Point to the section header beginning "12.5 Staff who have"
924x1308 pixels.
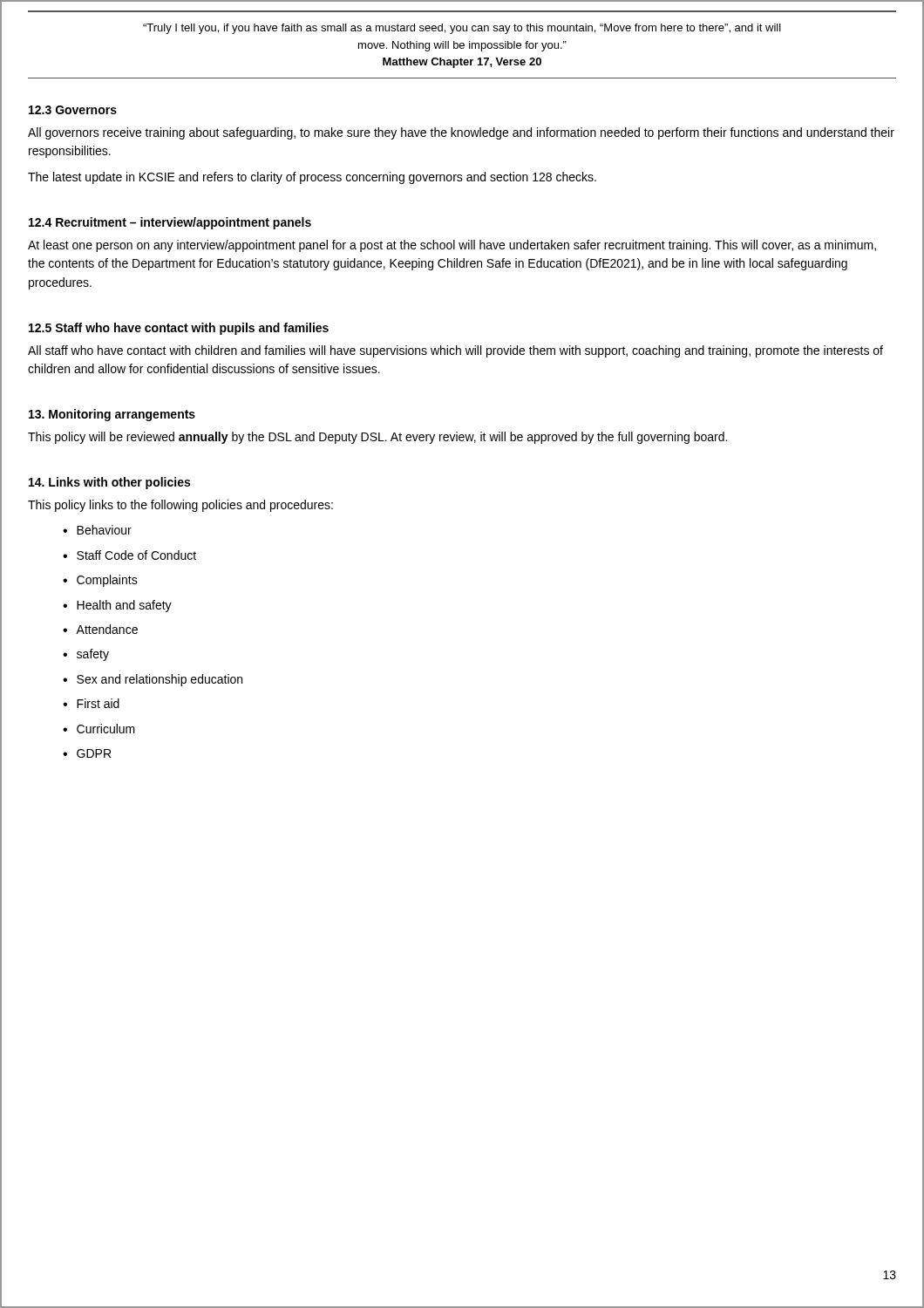tap(178, 328)
